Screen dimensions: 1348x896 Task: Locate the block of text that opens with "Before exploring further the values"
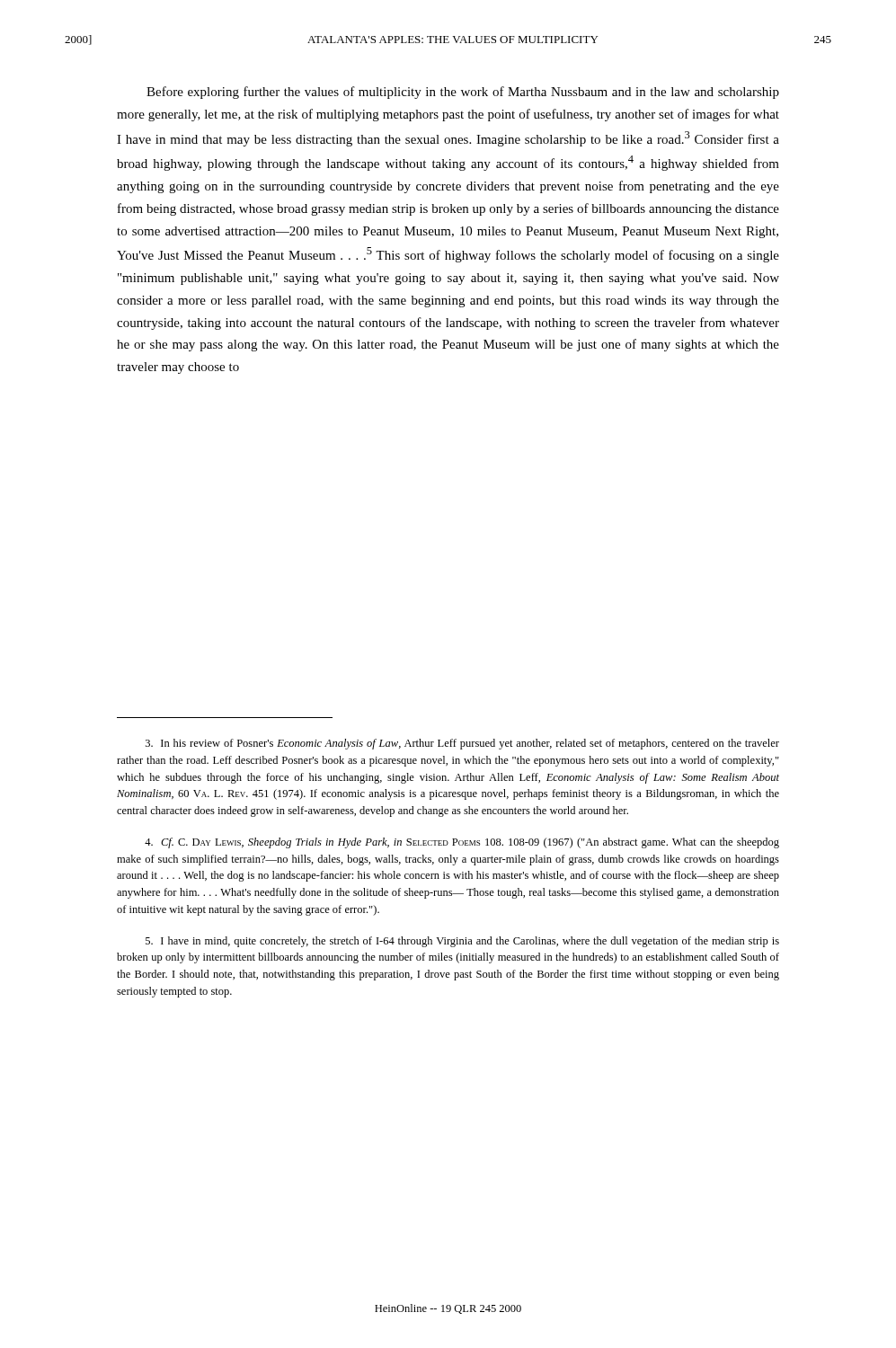pyautogui.click(x=448, y=229)
